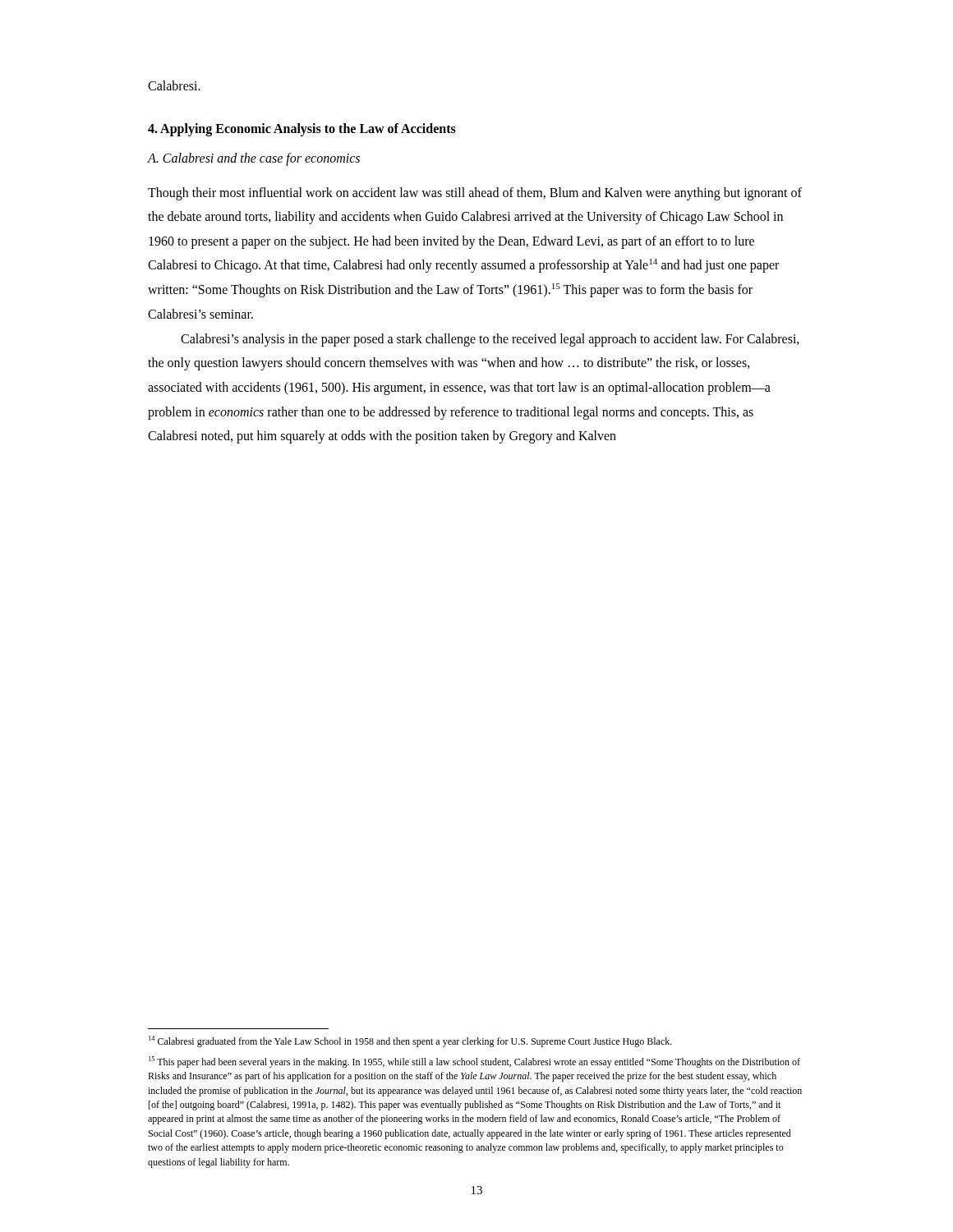Screen dimensions: 1232x953
Task: Find the footnote that says "15 This paper had"
Action: pyautogui.click(x=475, y=1111)
